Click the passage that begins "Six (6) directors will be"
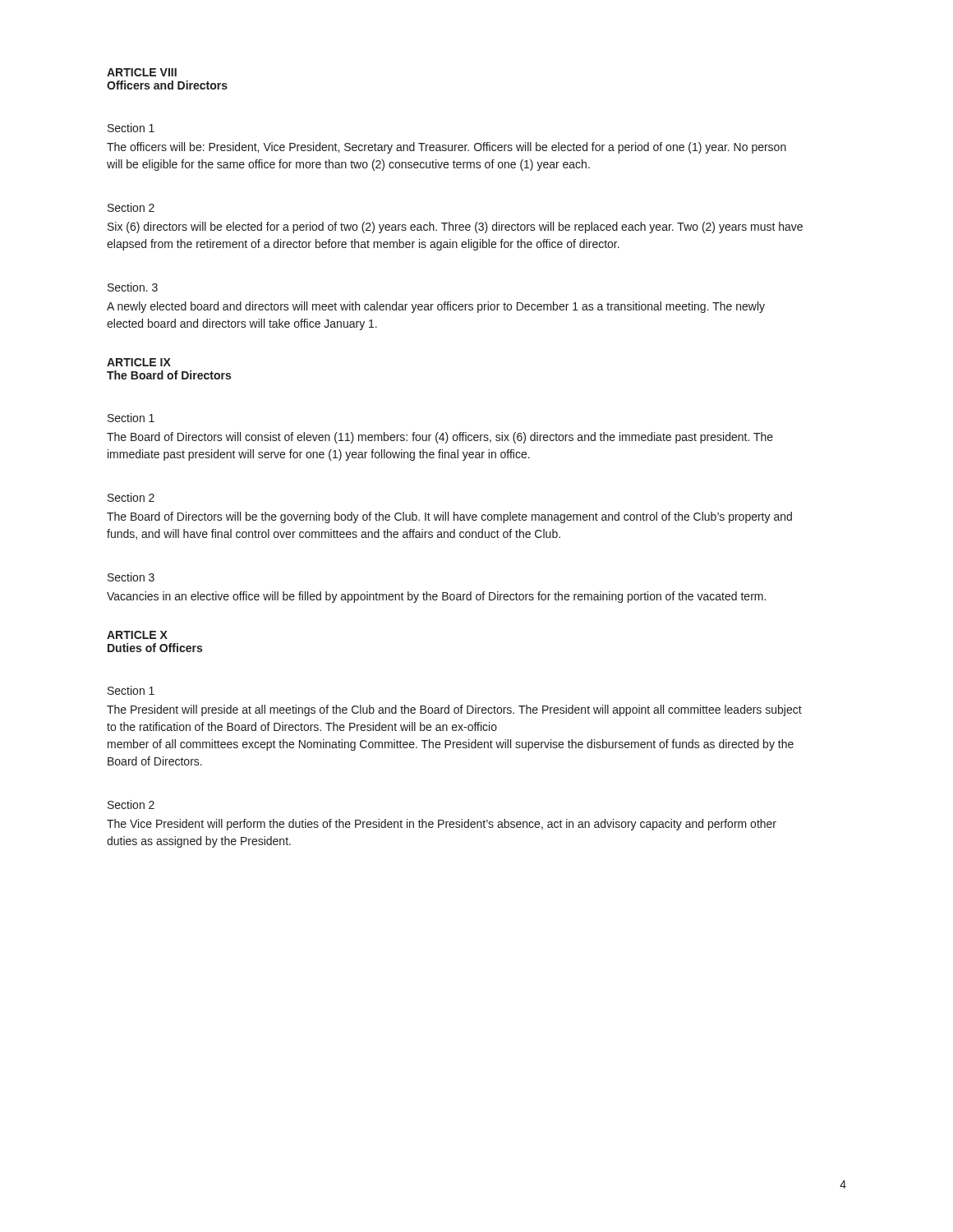This screenshot has height=1232, width=953. coord(455,235)
